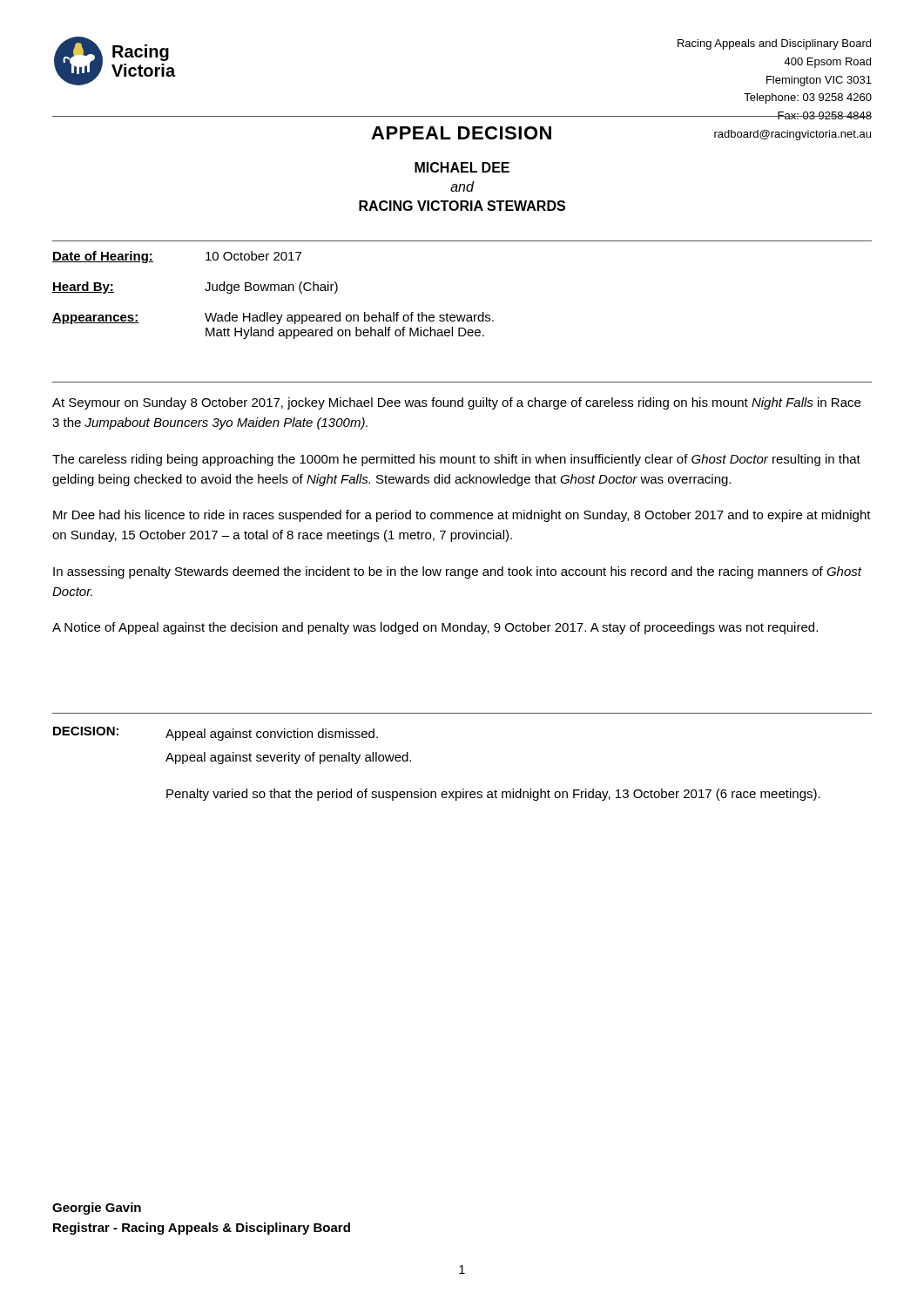Point to the region starting "In assessing penalty Stewards deemed"

457,581
